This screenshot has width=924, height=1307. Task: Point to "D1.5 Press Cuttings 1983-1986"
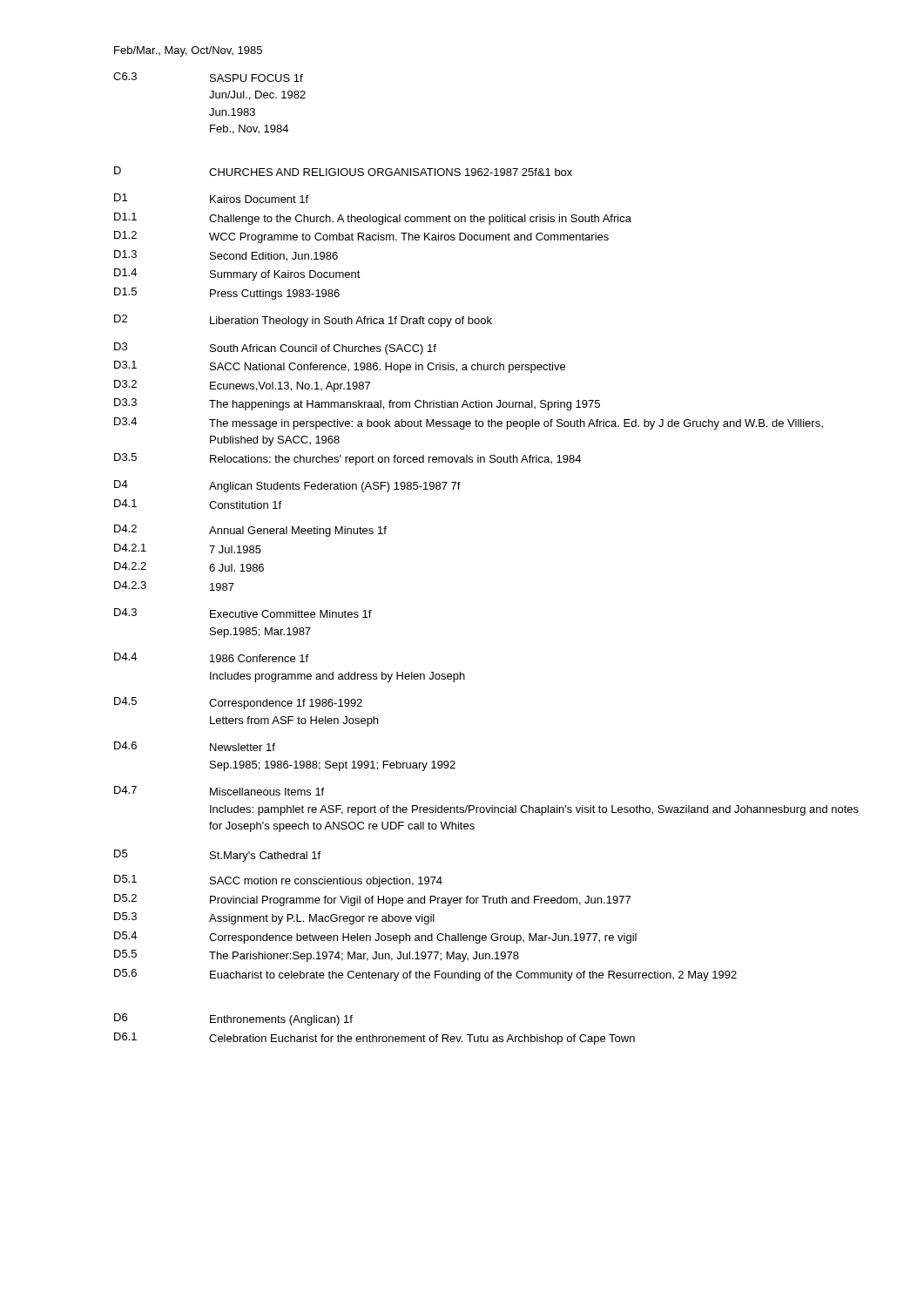pos(227,294)
